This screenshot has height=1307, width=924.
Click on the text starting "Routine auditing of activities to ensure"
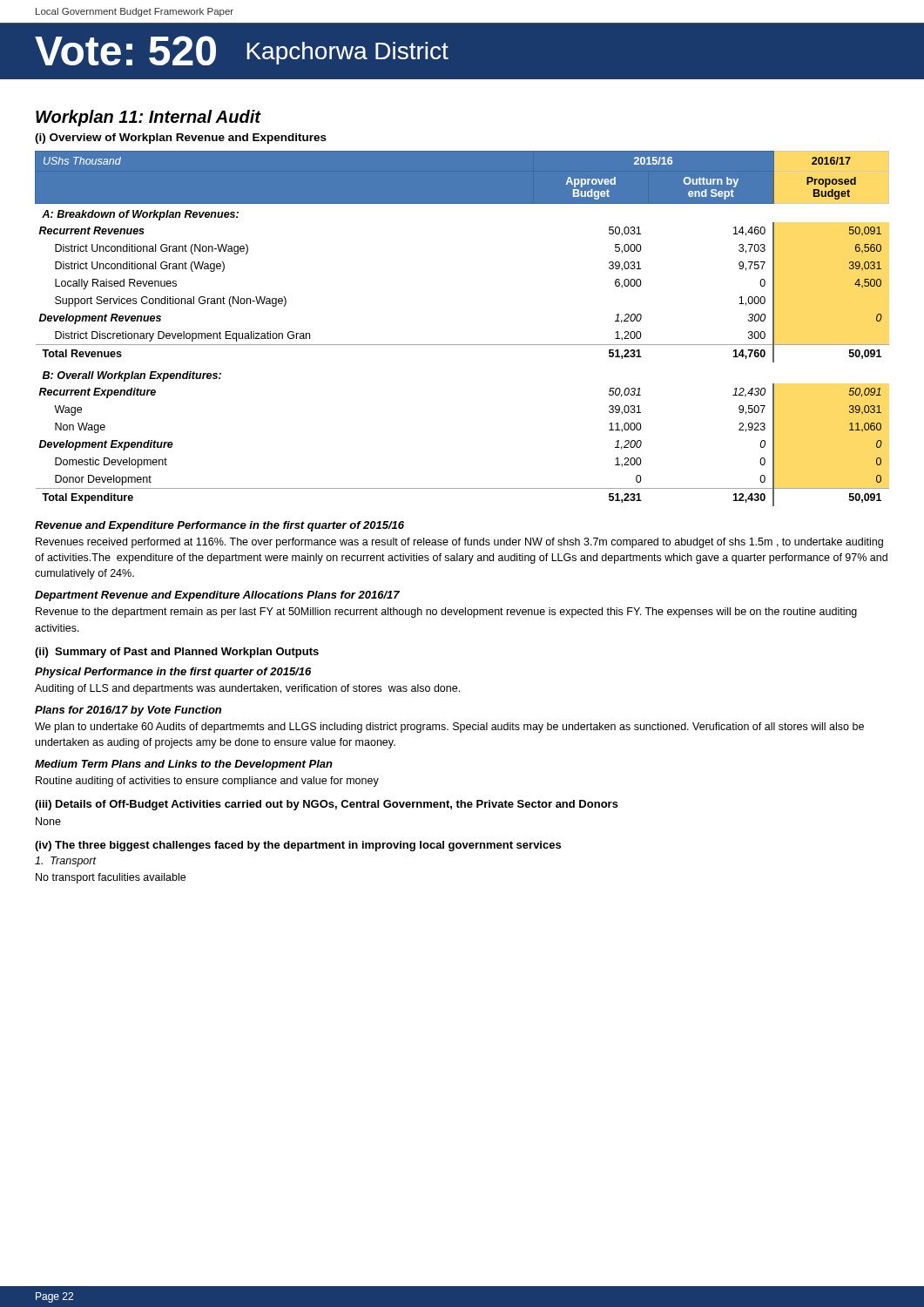(207, 781)
